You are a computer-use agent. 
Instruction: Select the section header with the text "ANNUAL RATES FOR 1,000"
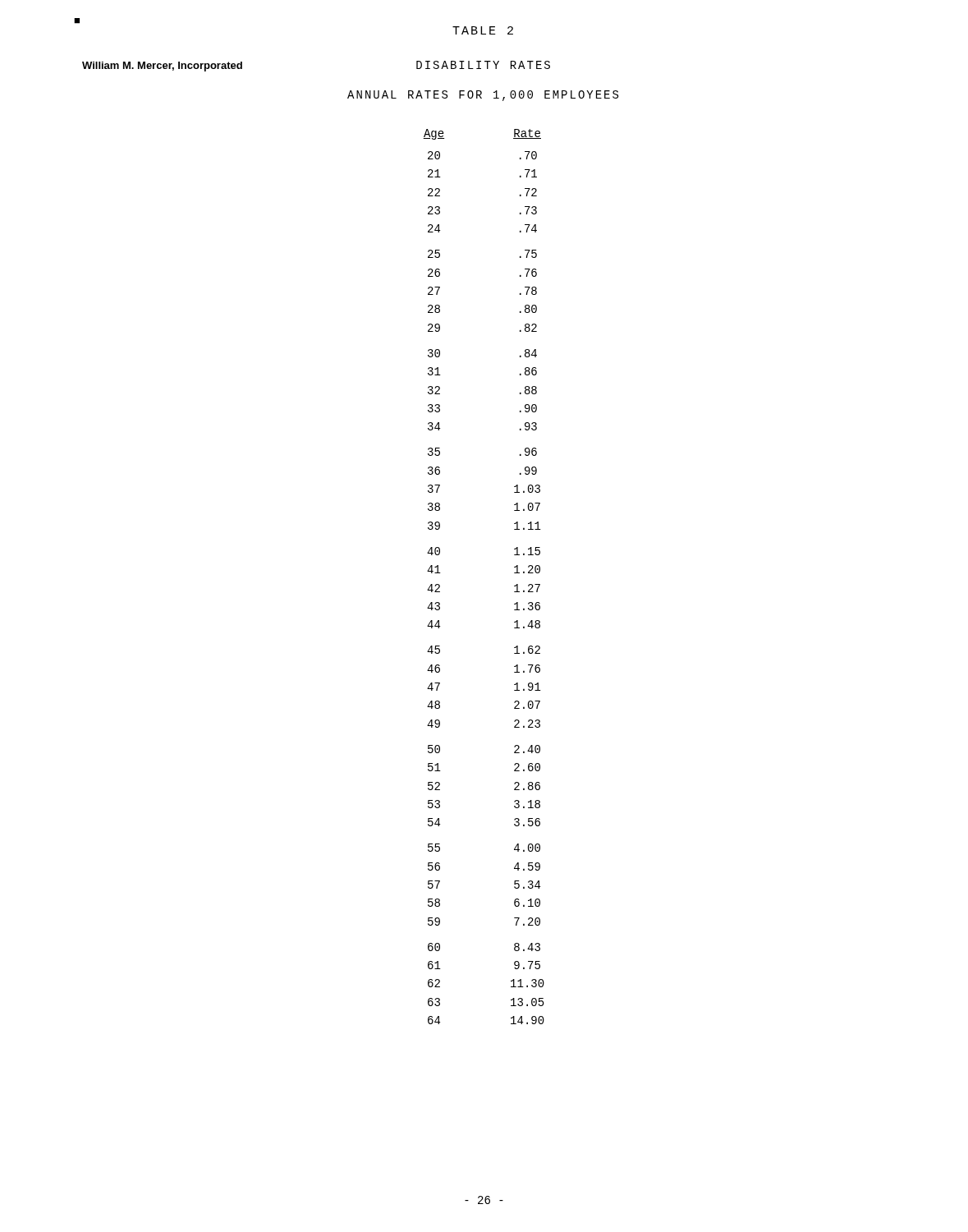point(484,95)
